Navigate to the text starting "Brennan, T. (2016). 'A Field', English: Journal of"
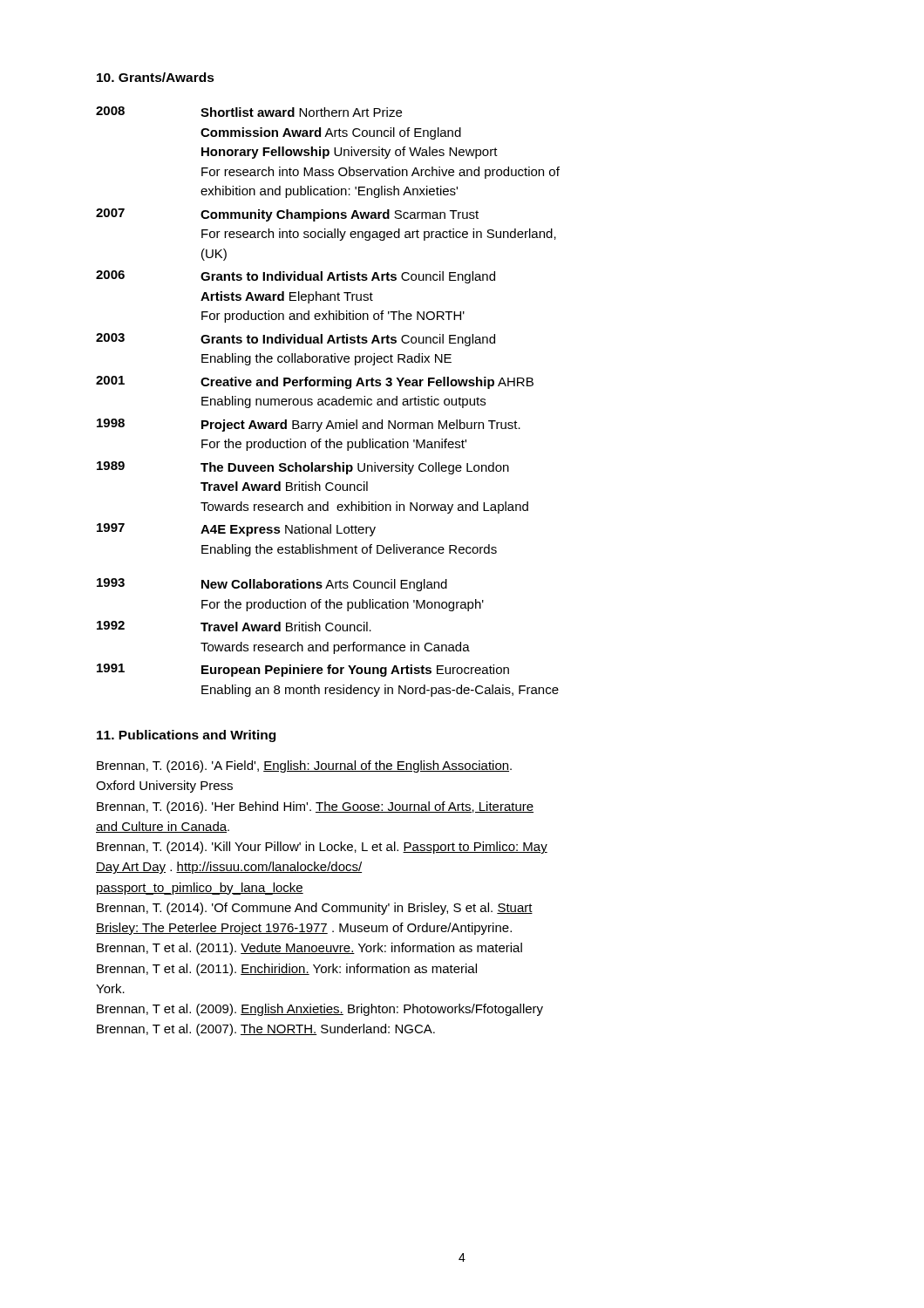This screenshot has height=1308, width=924. 462,897
